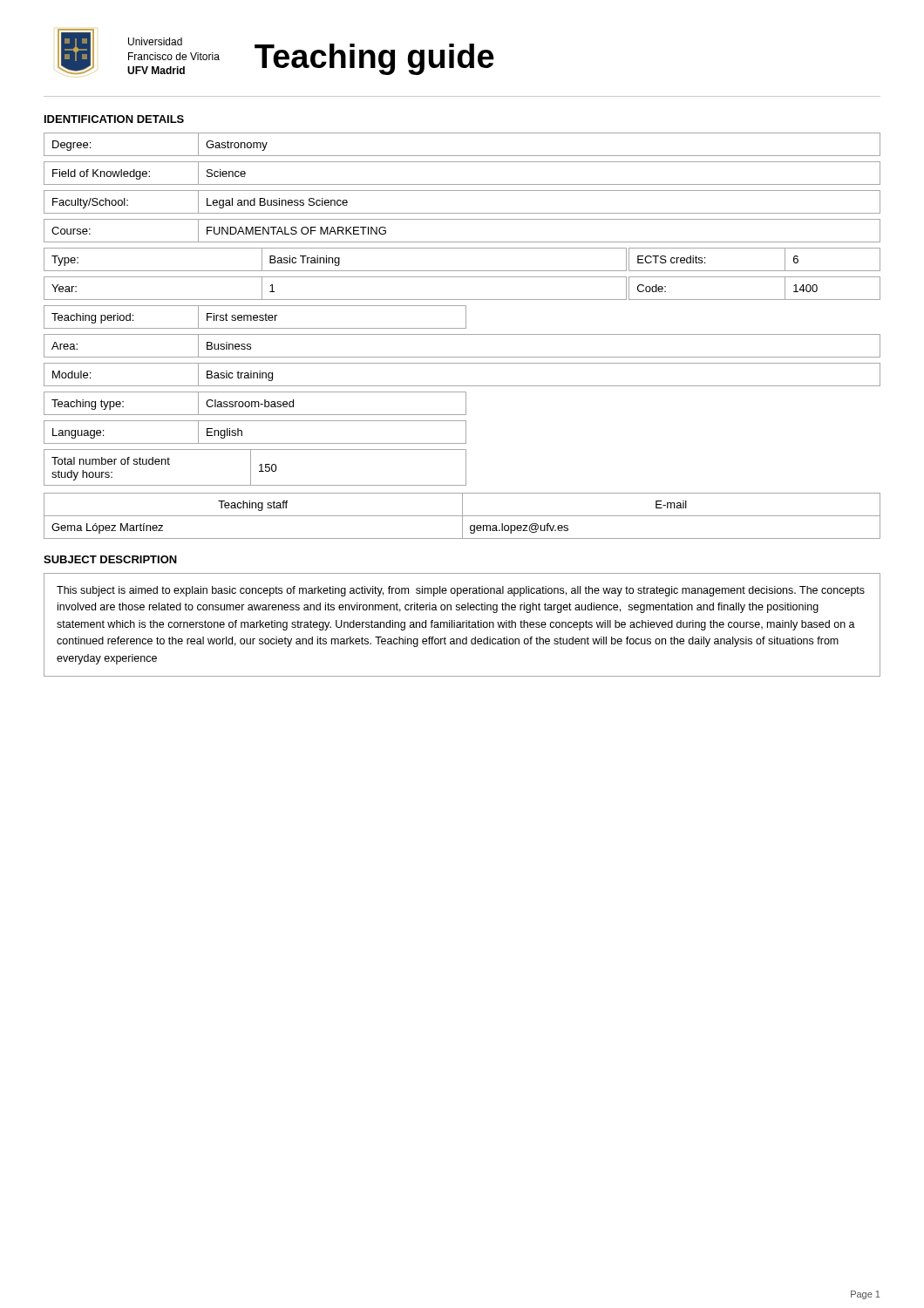
Task: Find the table that mentions "Legal and Business"
Action: (462, 202)
